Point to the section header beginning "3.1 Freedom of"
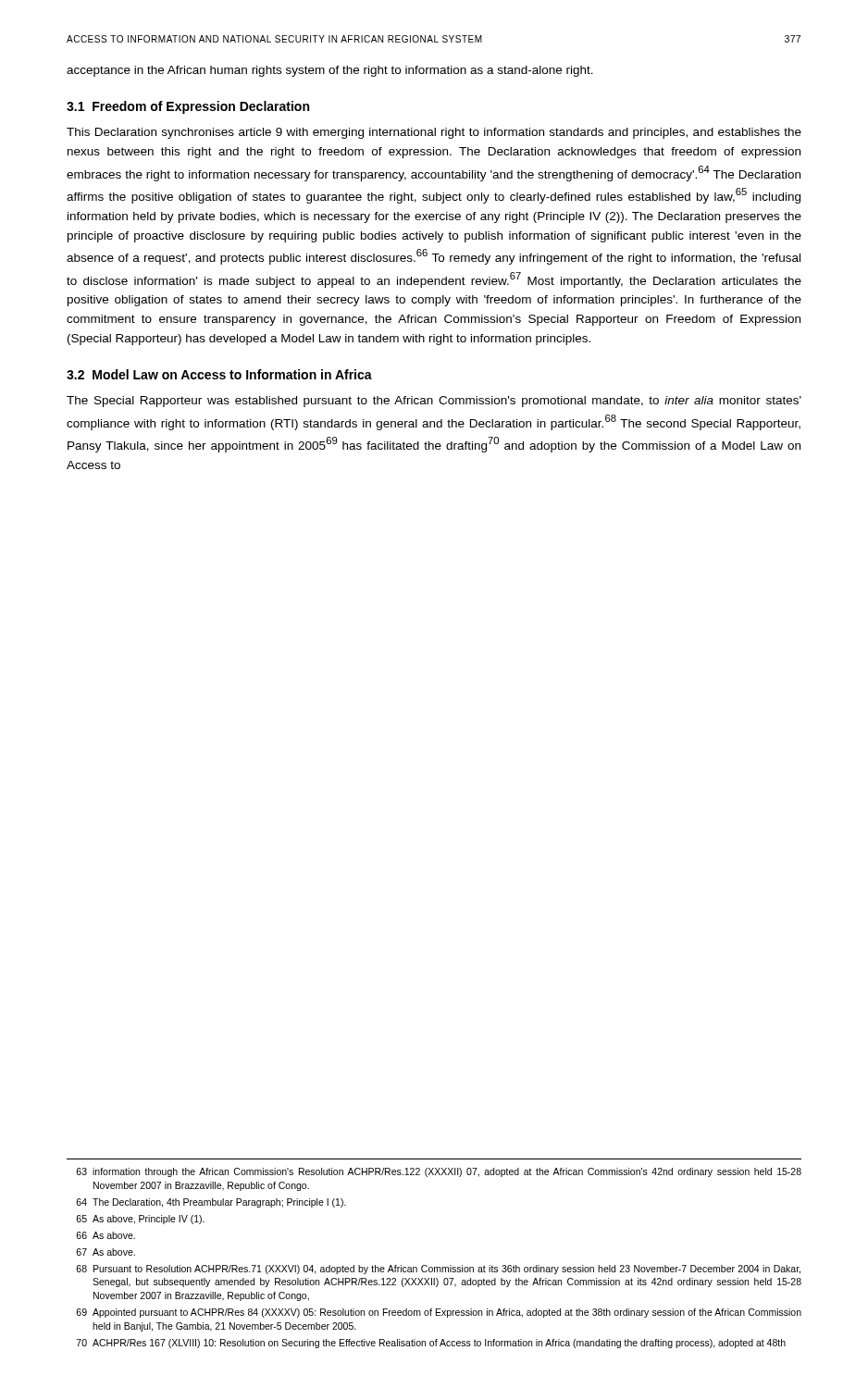 [188, 106]
